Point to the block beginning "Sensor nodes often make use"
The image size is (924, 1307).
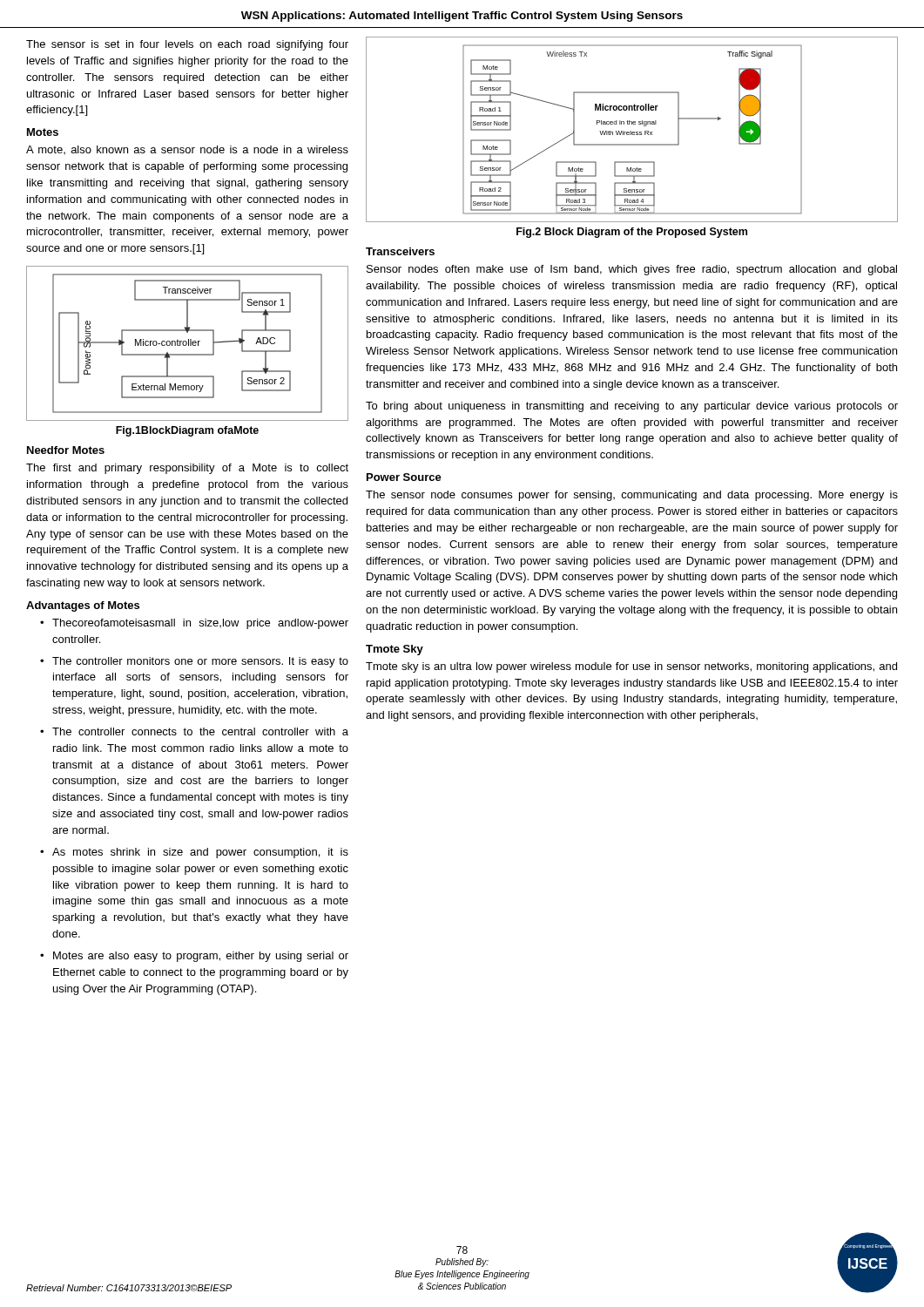pos(632,363)
